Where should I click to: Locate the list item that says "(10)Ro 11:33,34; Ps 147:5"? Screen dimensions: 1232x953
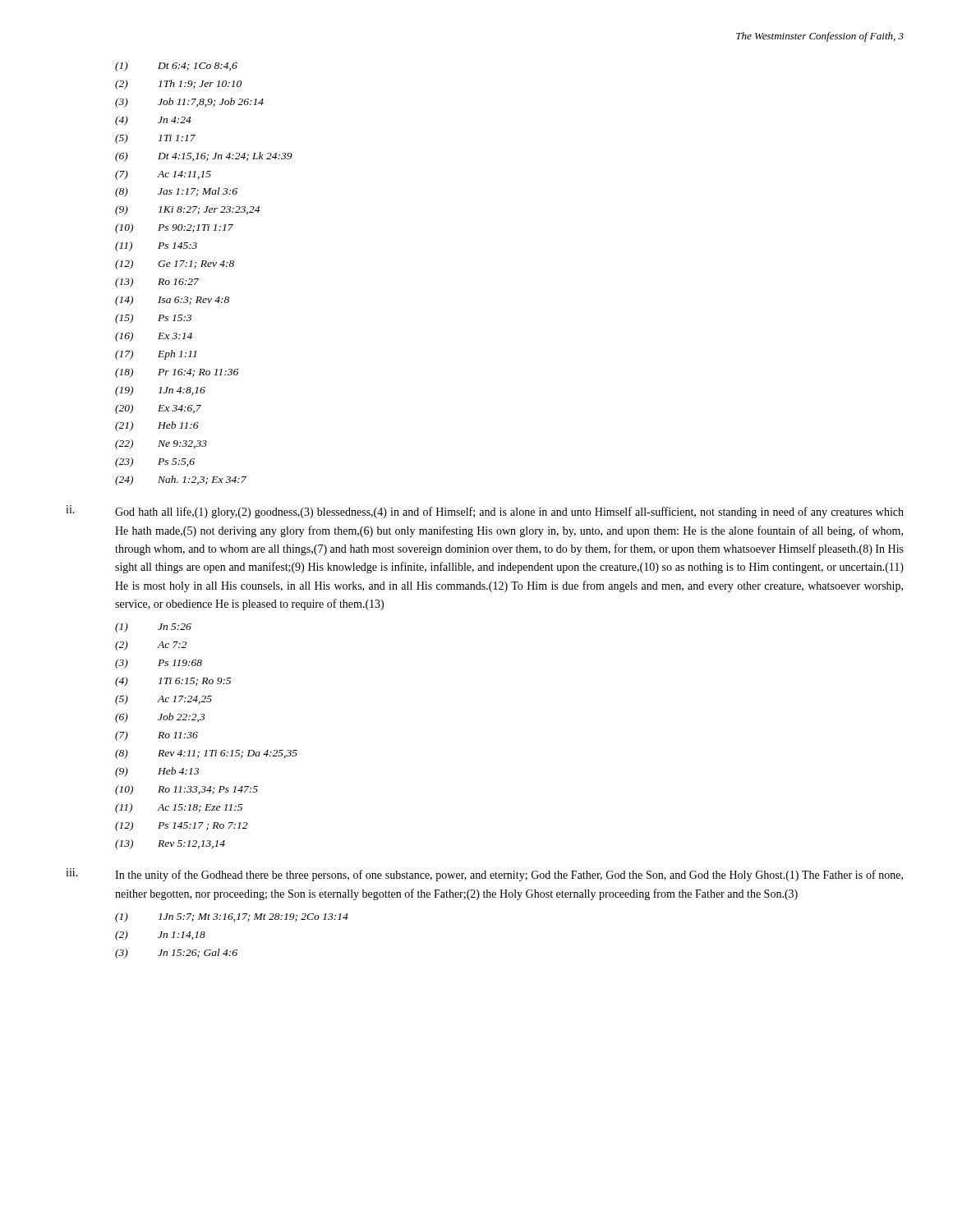tap(187, 789)
